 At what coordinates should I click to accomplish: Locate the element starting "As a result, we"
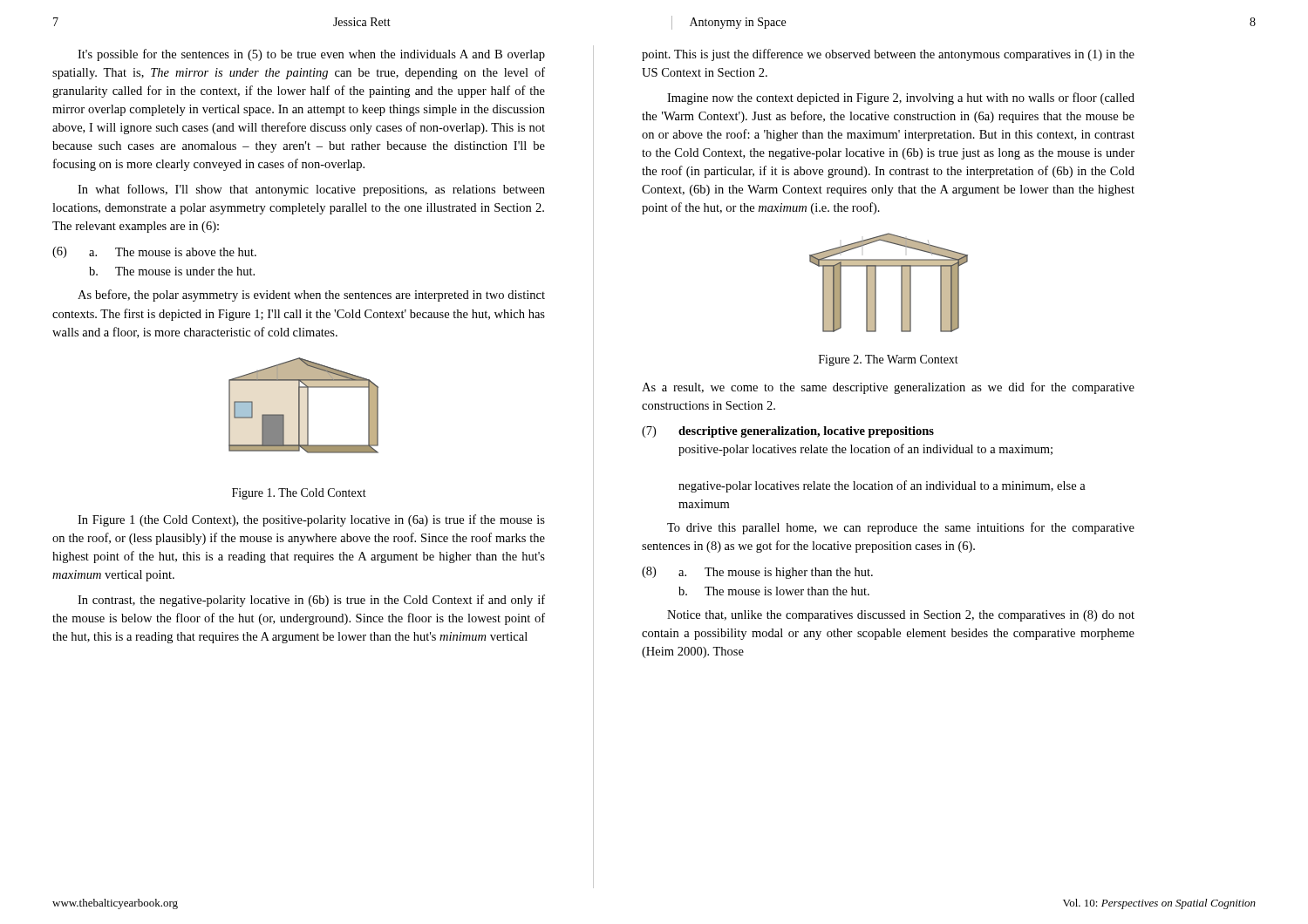click(888, 396)
